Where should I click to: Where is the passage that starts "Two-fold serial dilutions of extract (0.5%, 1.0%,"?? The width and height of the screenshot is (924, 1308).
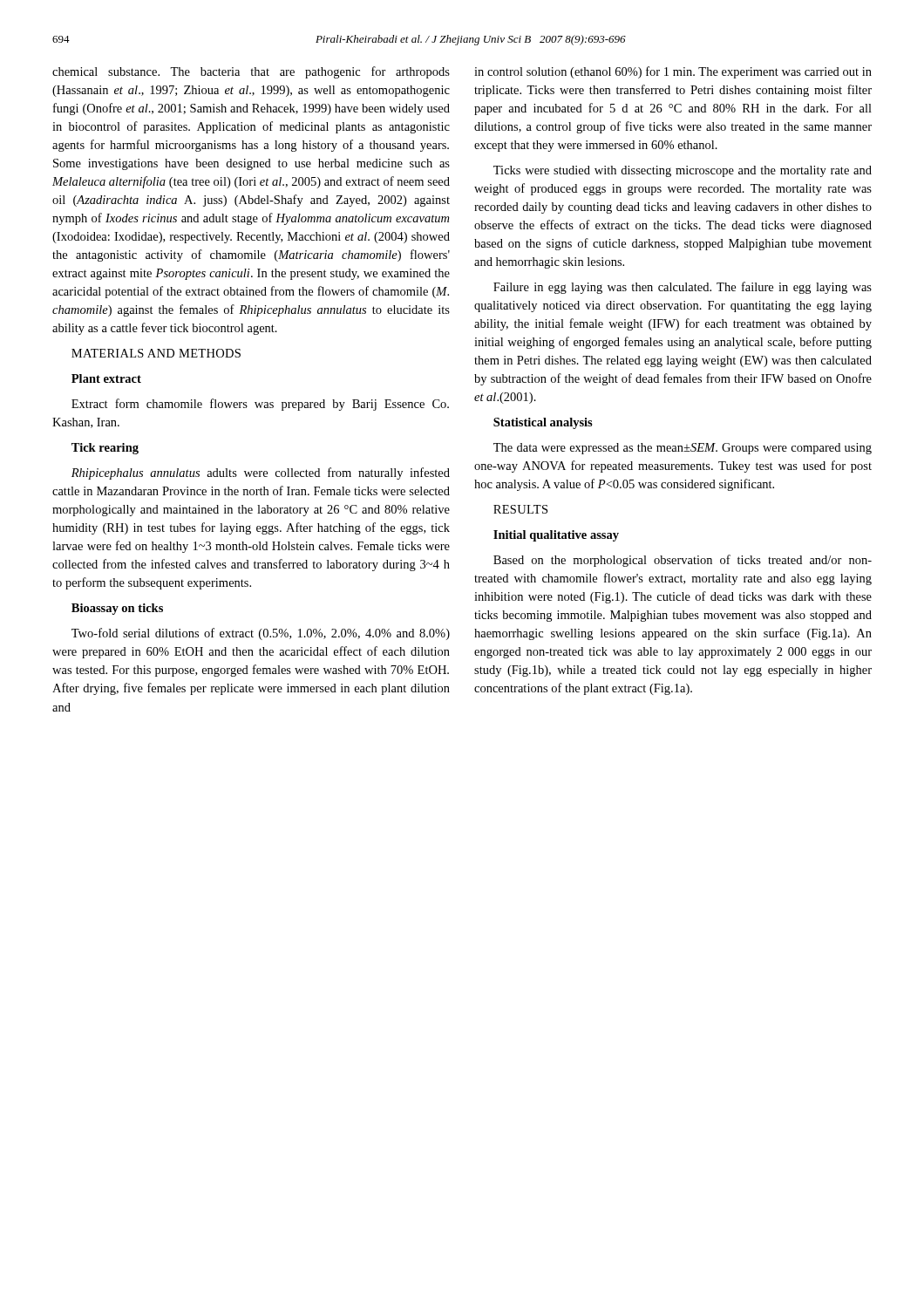[x=251, y=671]
